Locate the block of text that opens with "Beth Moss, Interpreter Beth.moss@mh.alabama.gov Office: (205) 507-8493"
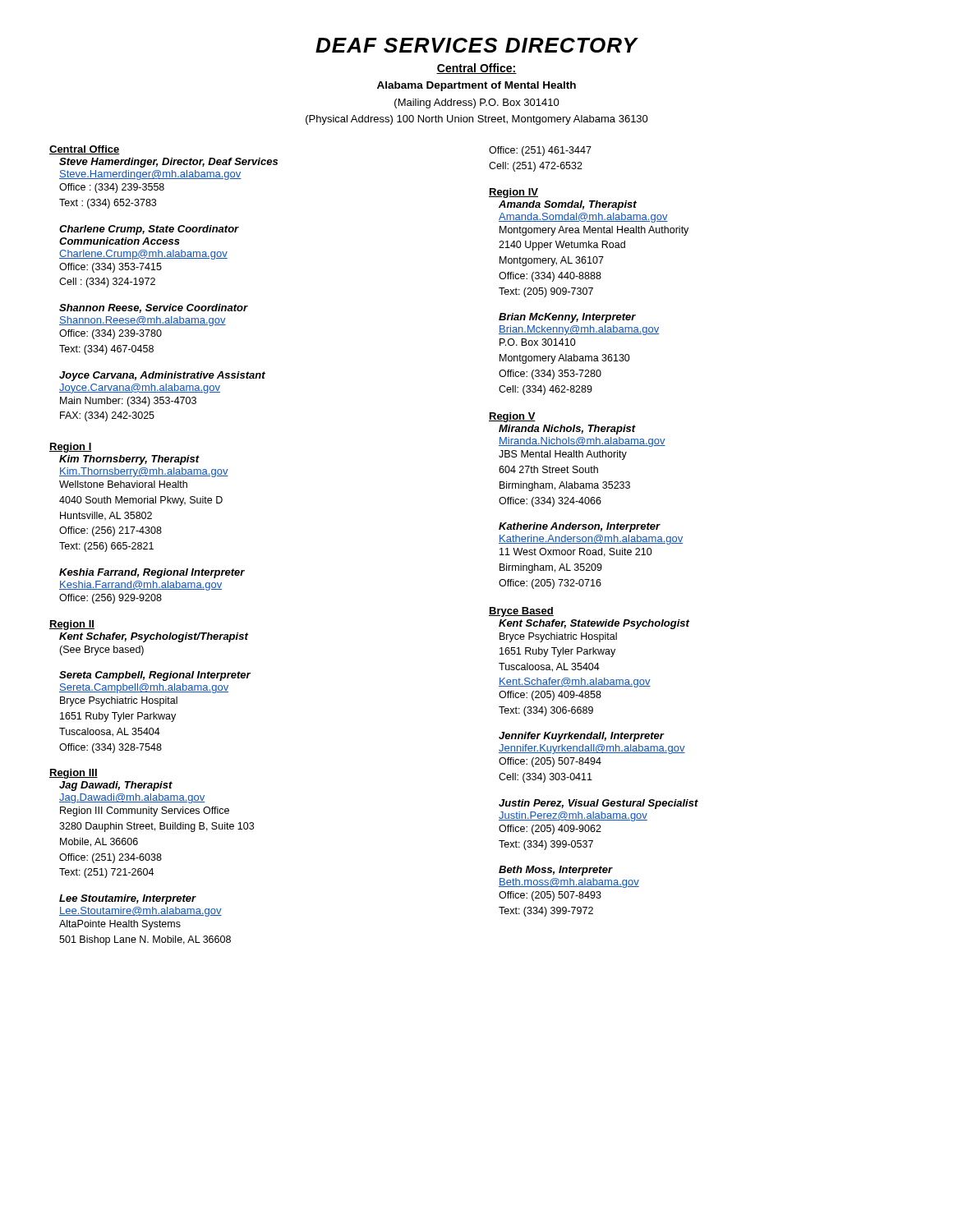The image size is (953, 1232). [556, 871]
